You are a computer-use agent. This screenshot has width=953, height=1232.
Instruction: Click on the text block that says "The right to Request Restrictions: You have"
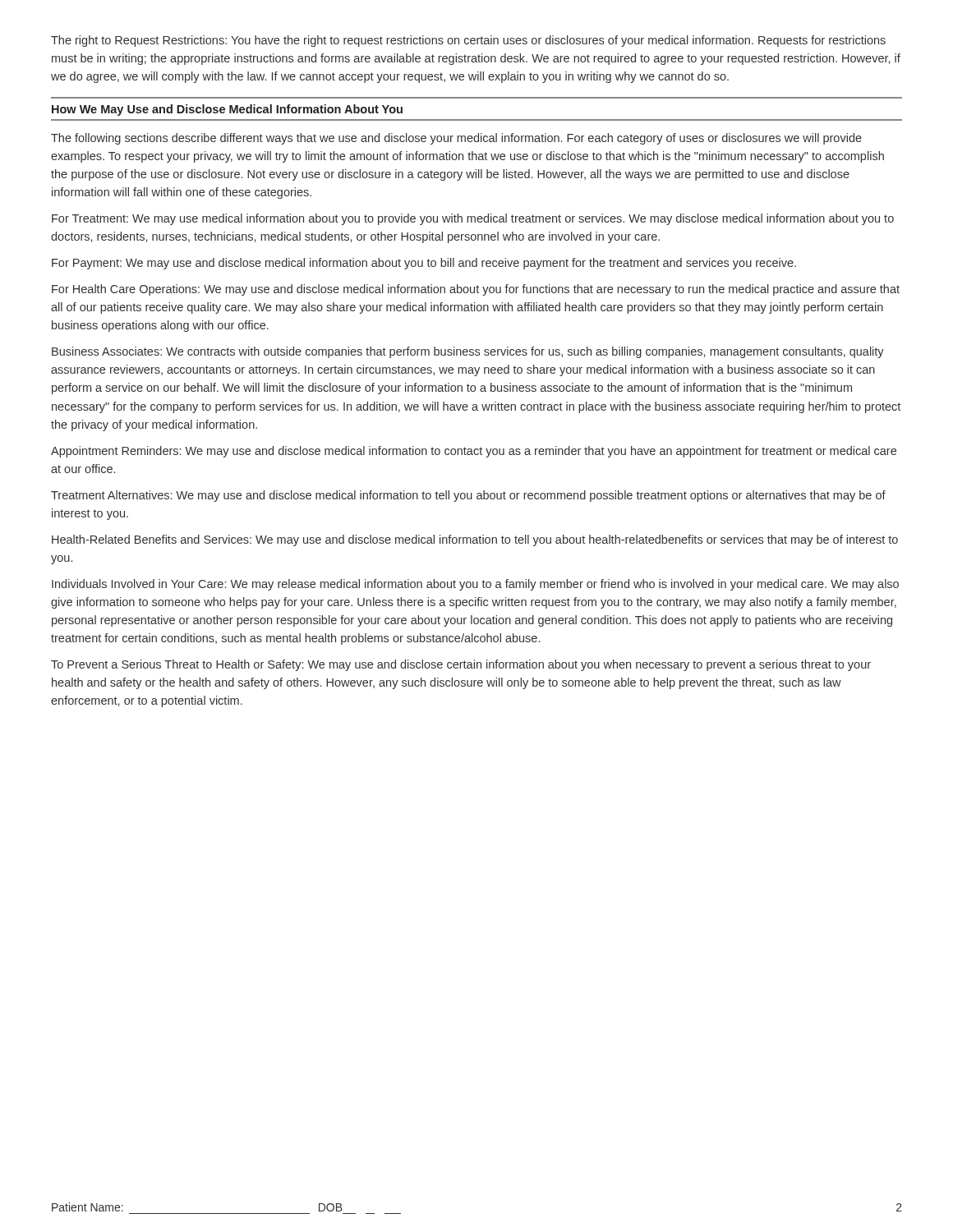point(476,58)
